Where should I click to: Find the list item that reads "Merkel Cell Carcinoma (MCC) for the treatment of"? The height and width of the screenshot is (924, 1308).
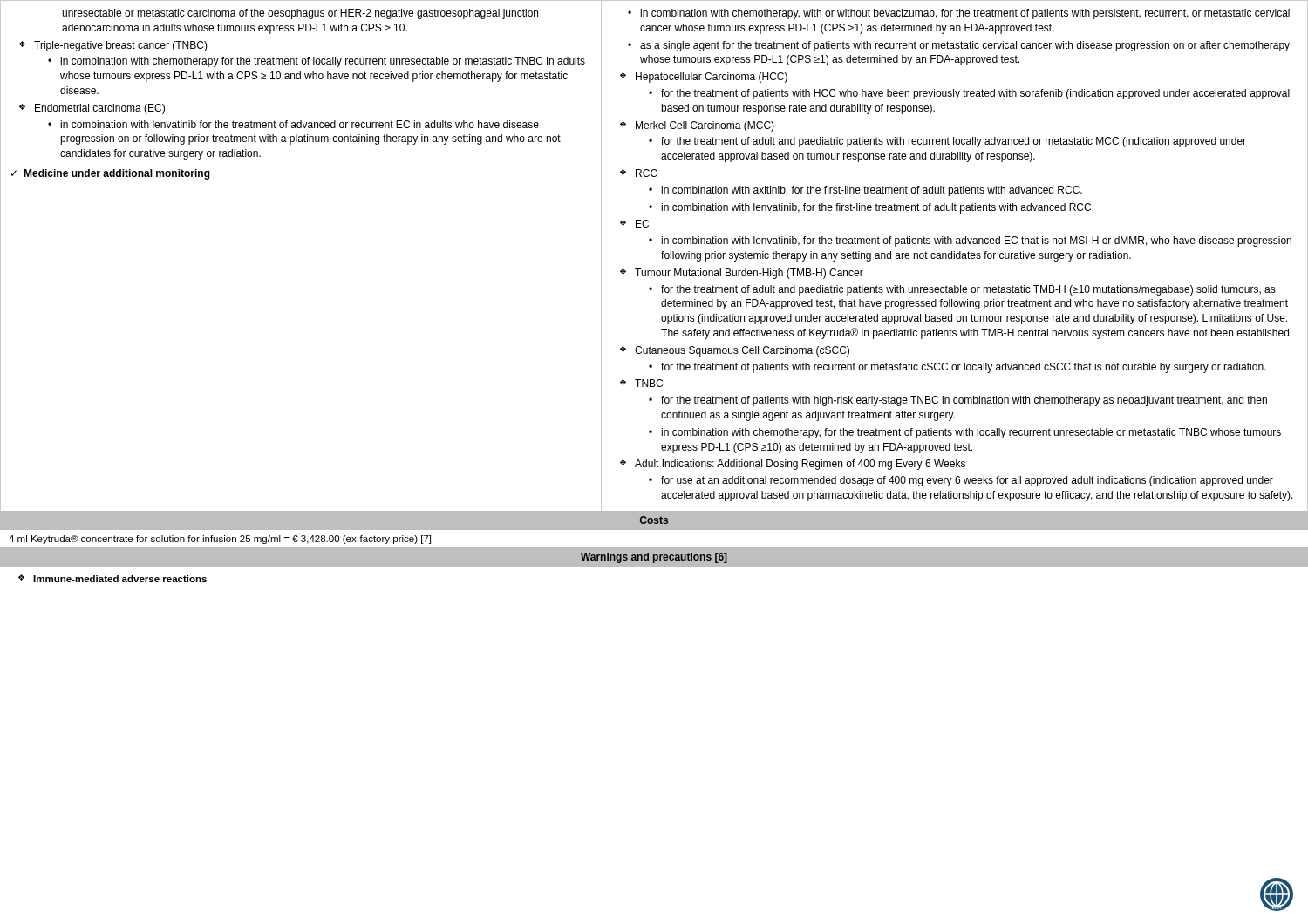(967, 141)
